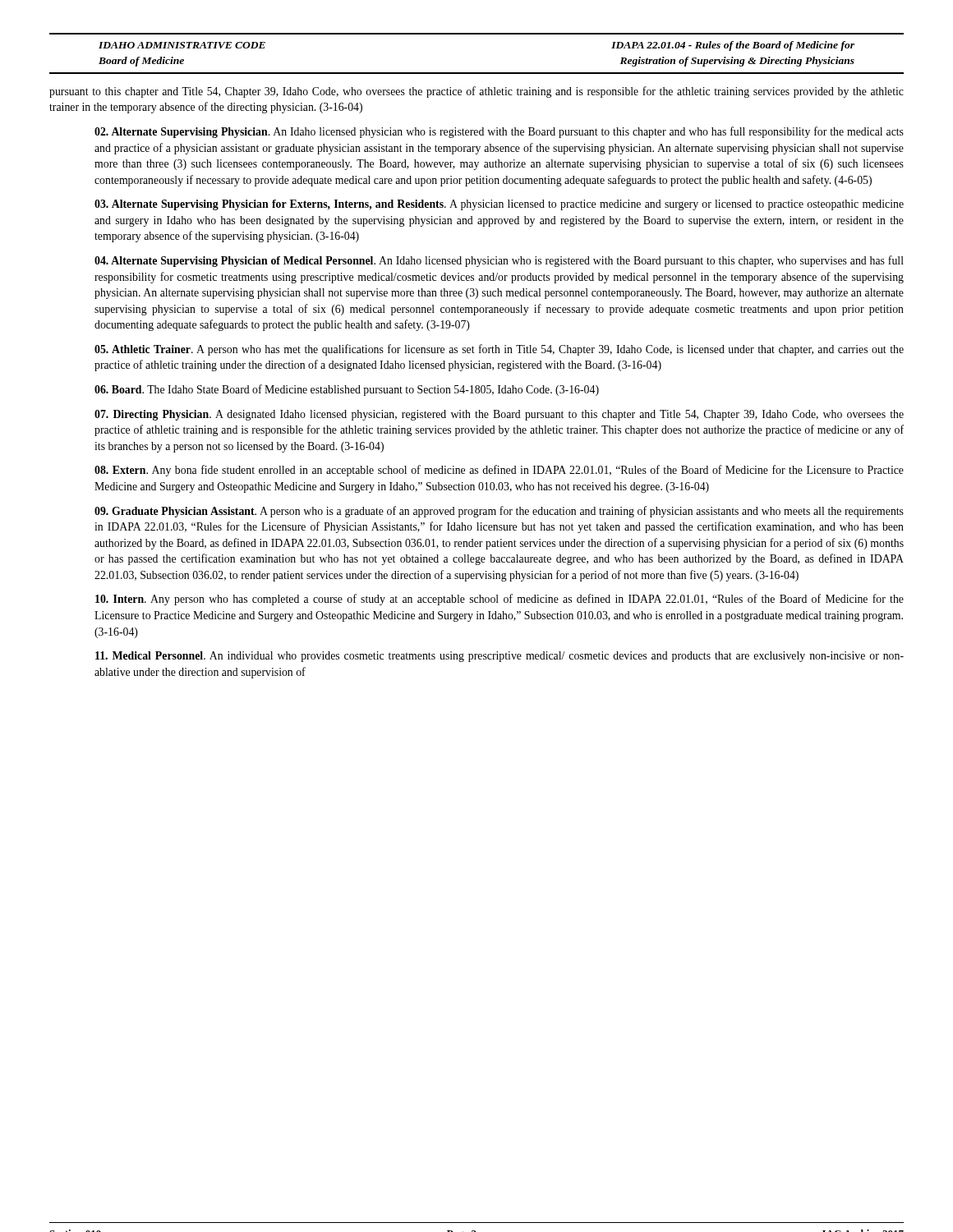Navigate to the block starting "06. Board. The Idaho State Board of Medicine"

pyautogui.click(x=347, y=390)
